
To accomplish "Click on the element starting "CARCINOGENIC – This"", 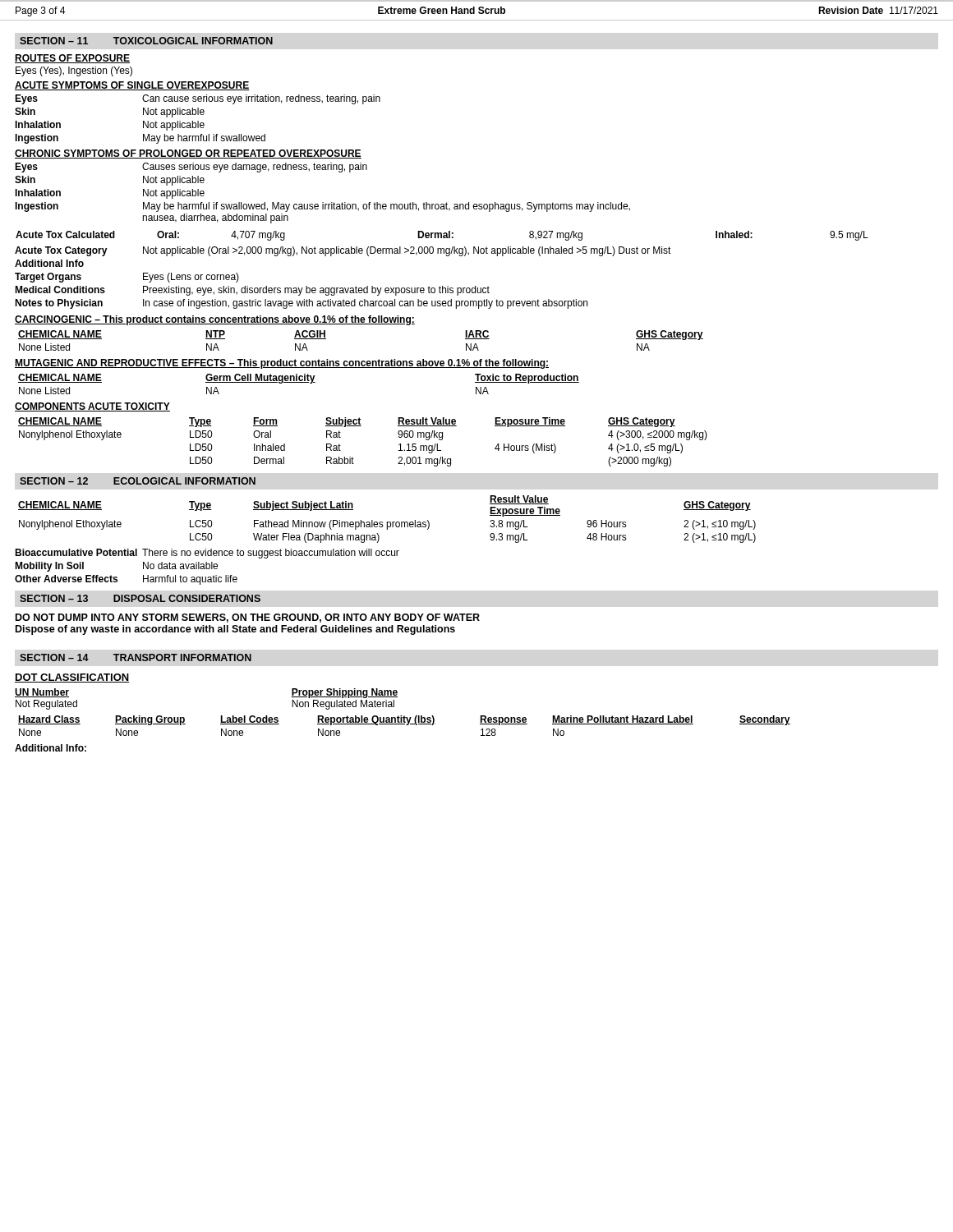I will 215,320.
